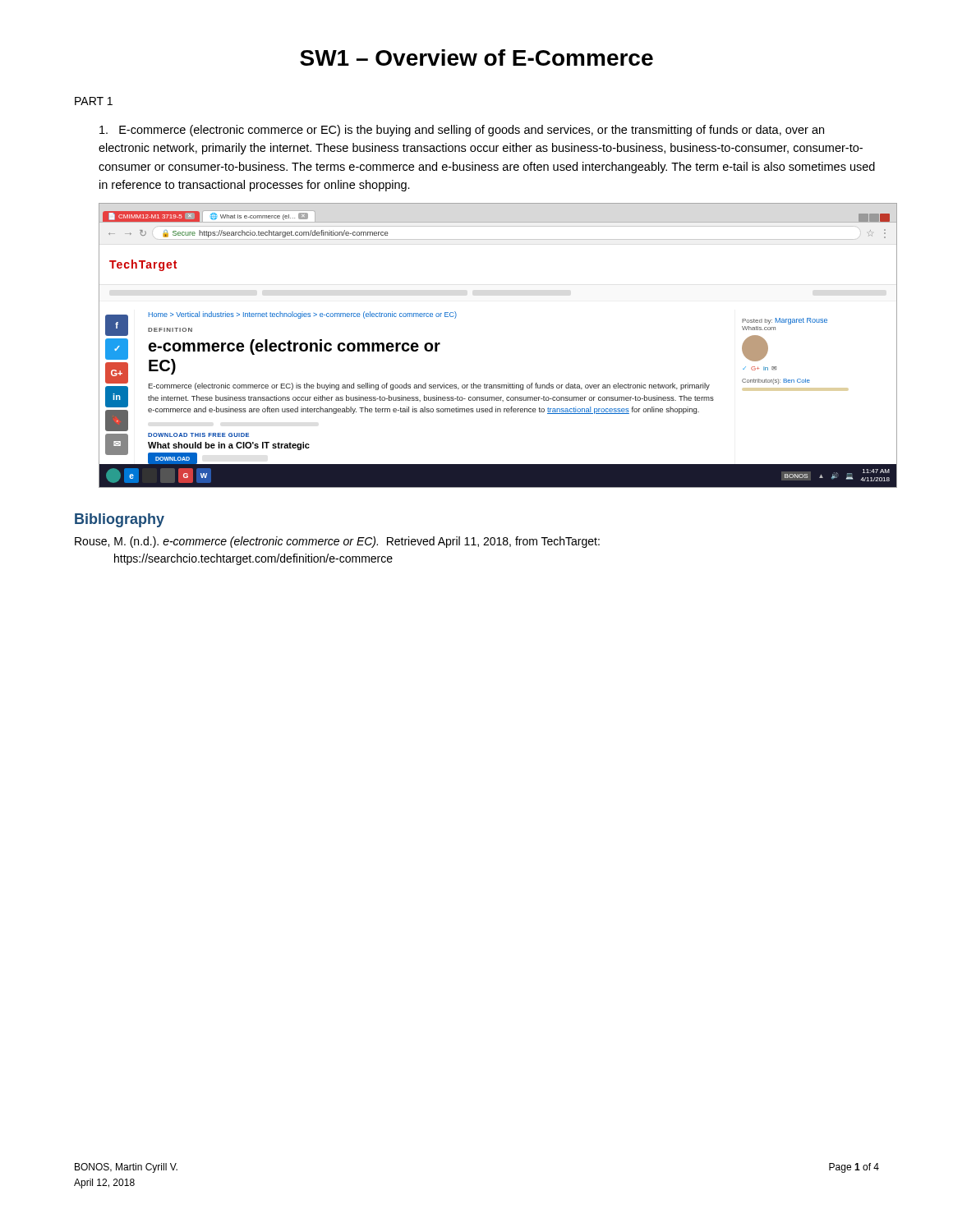
Task: Point to the block beginning "Rouse, M. (n.d.). e-commerce (electronic commerce or"
Action: click(476, 551)
